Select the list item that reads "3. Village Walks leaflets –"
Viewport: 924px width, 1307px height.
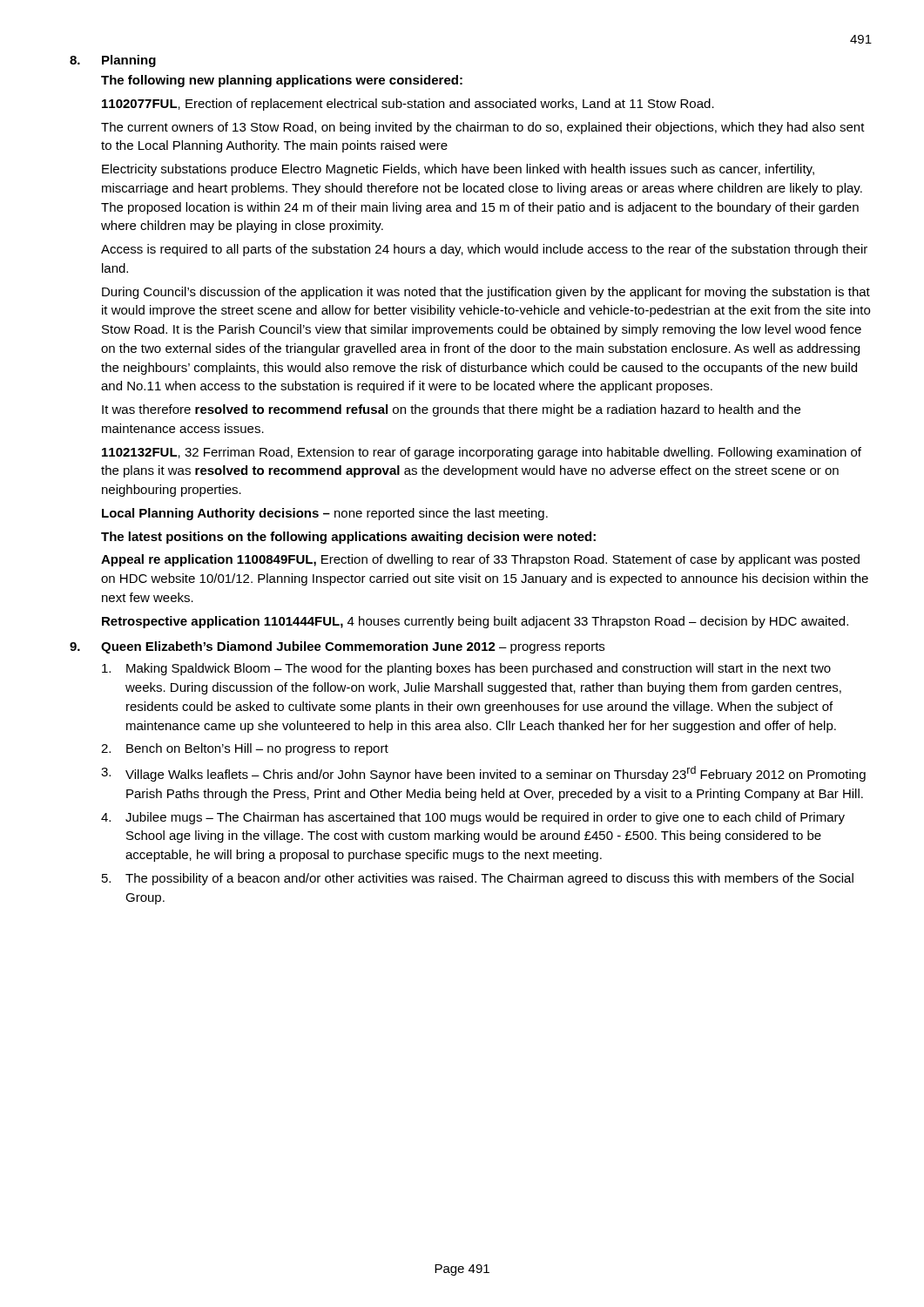coord(486,783)
